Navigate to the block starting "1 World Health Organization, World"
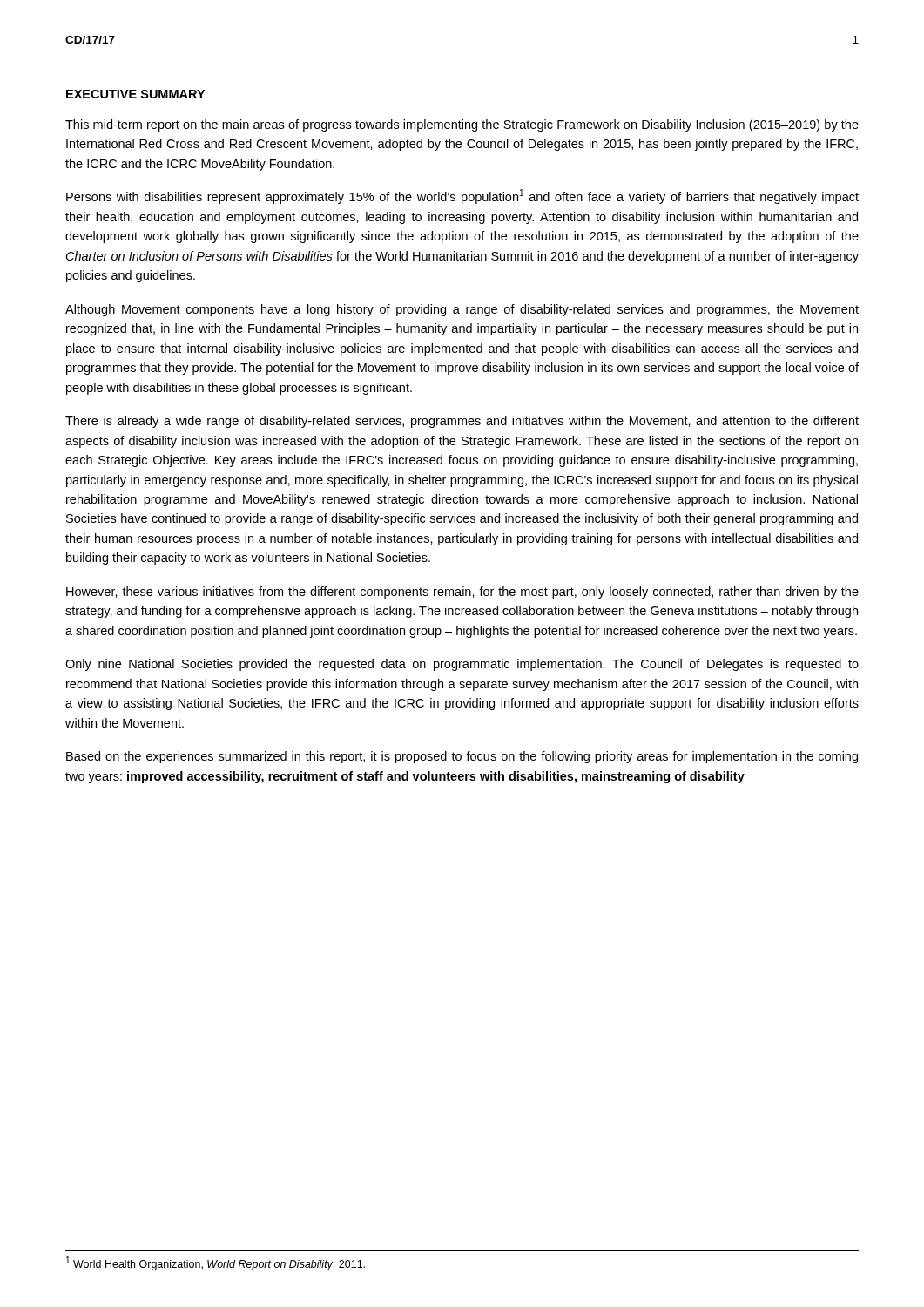The height and width of the screenshot is (1307, 924). click(x=216, y=1263)
